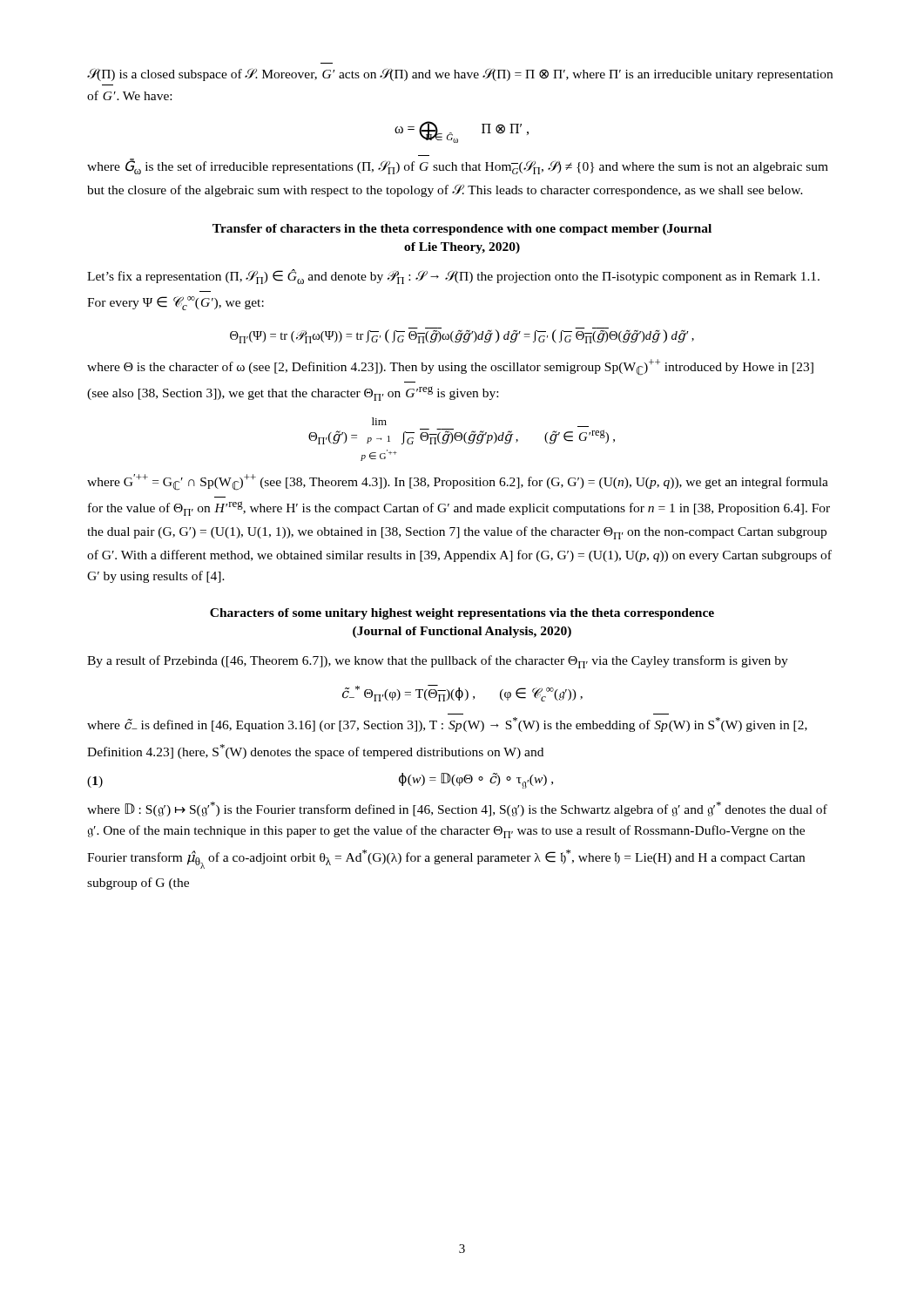924x1307 pixels.
Task: Find the block starting "ΘΠ′(g̃′) = lim p → 1p ∈"
Action: pos(462,438)
